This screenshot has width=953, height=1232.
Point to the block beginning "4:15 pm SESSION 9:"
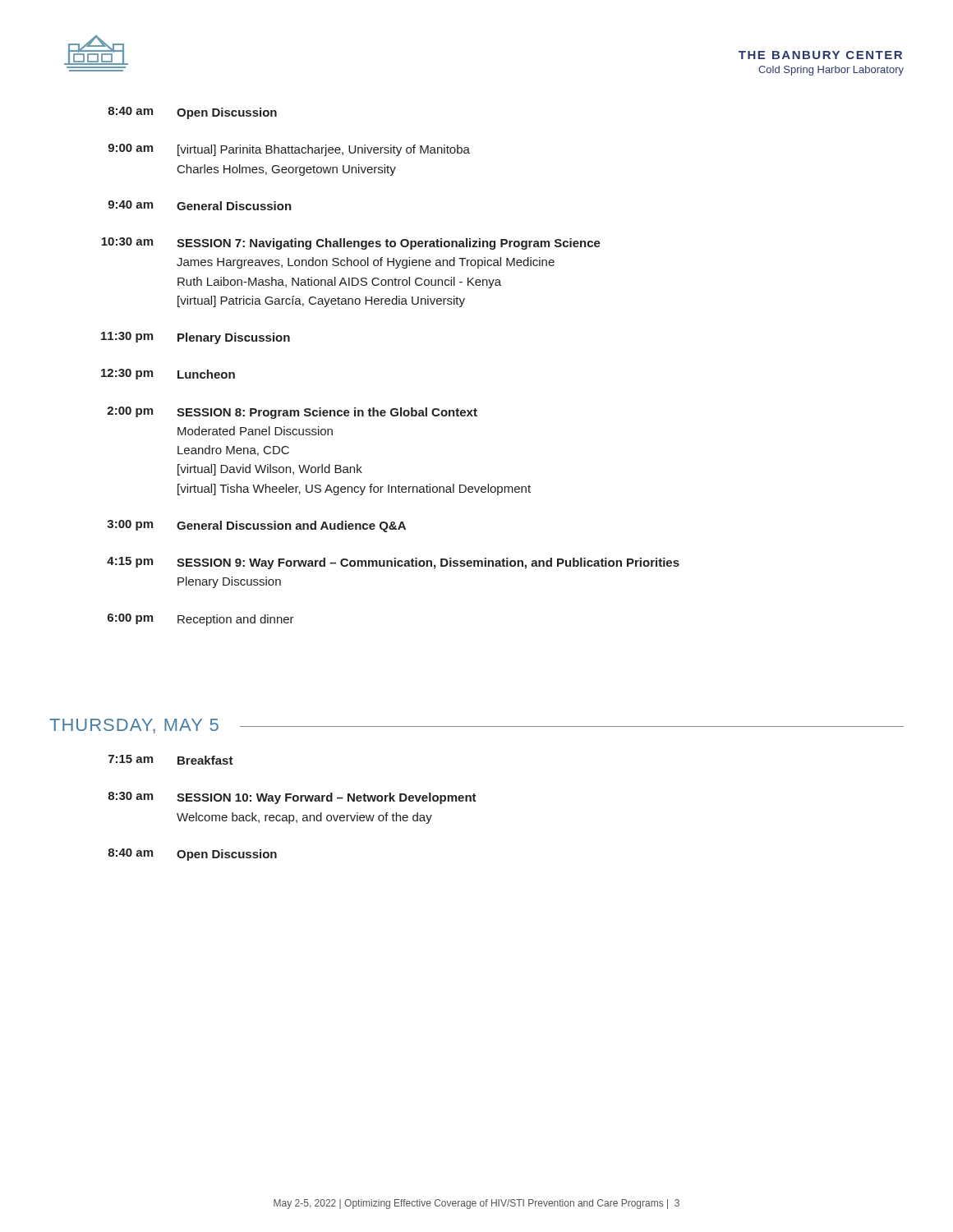[x=476, y=572]
